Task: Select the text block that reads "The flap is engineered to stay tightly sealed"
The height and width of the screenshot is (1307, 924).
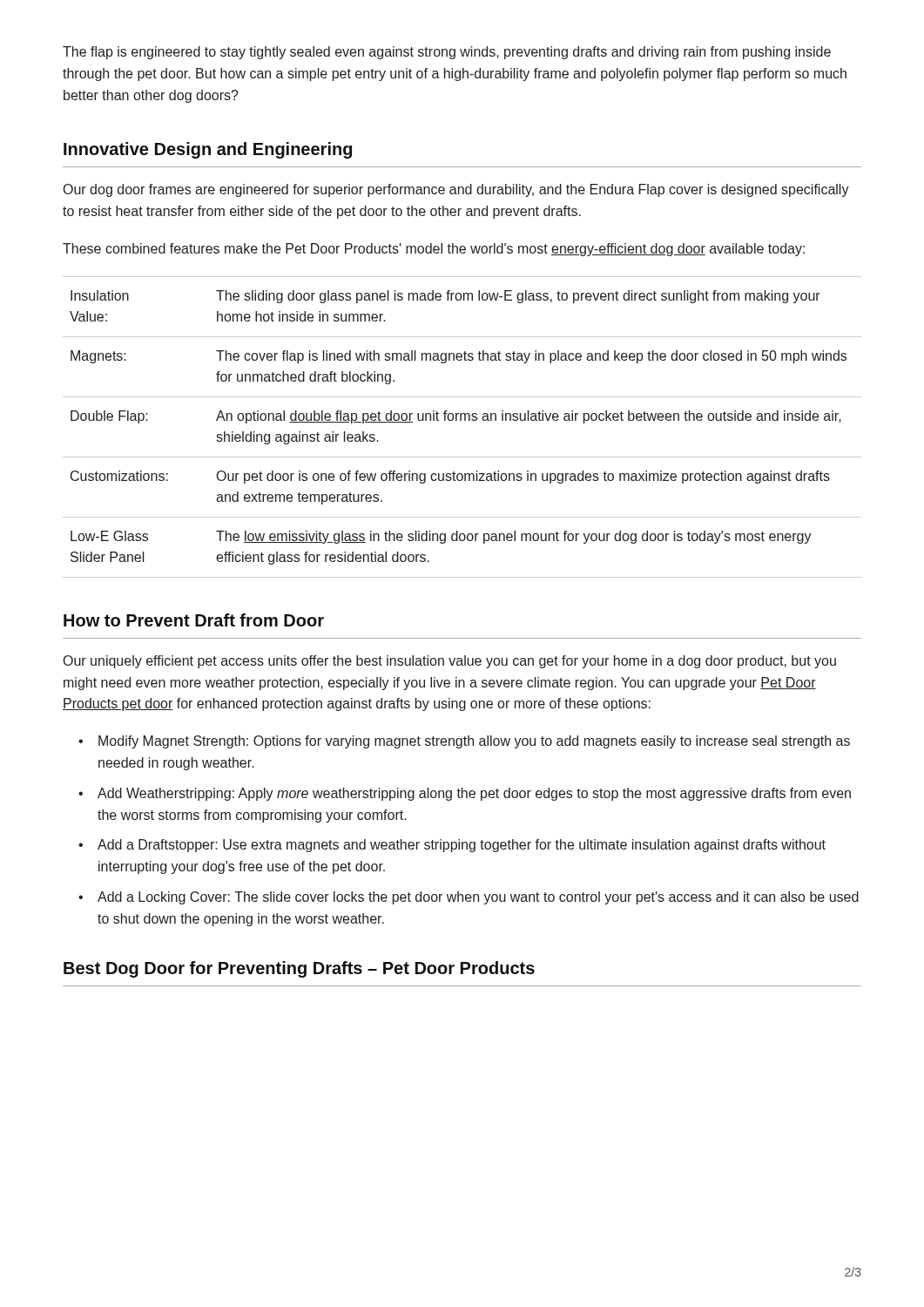Action: point(455,73)
